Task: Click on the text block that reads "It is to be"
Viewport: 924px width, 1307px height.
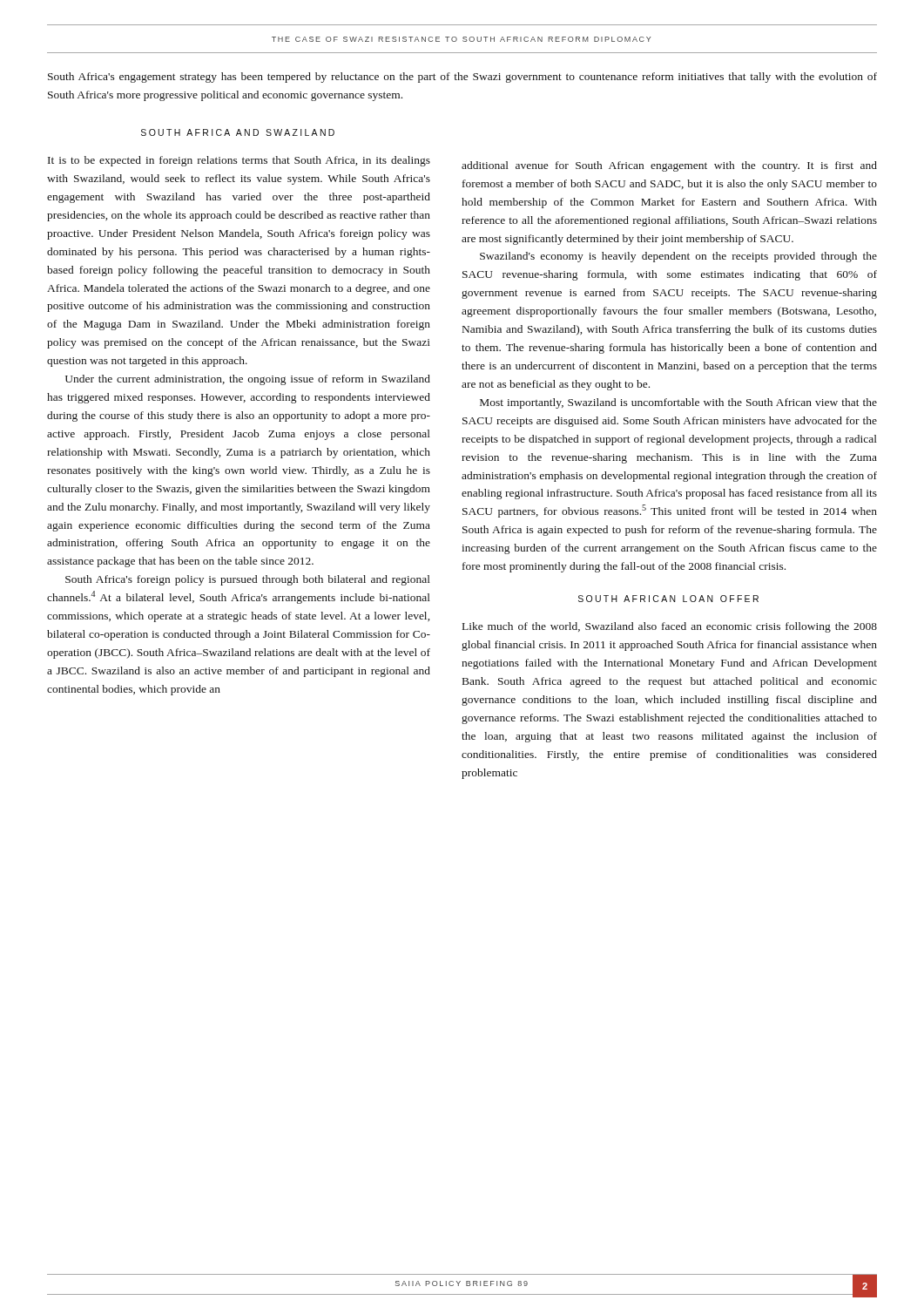Action: click(239, 425)
